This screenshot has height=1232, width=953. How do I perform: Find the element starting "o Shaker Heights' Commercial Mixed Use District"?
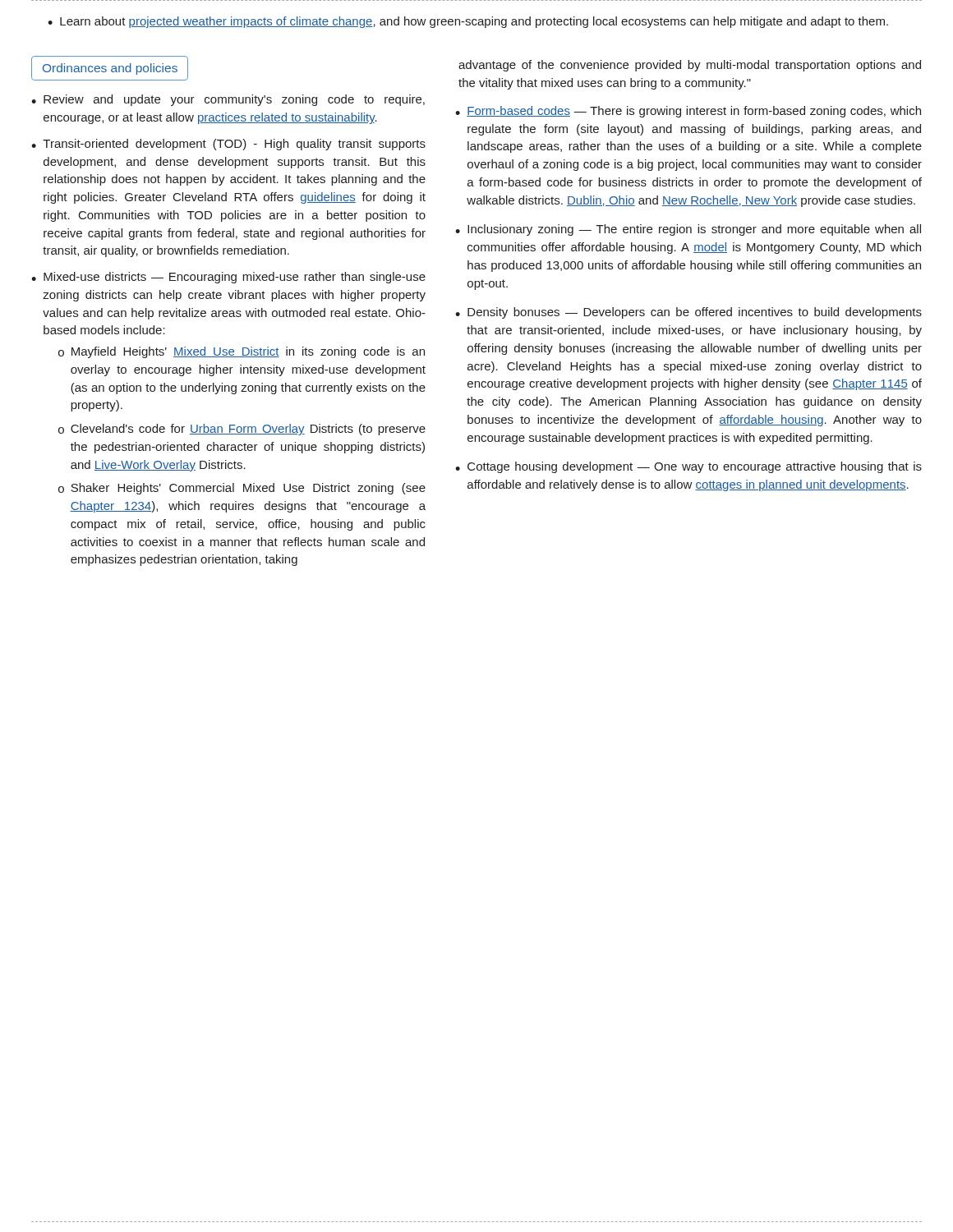point(242,524)
